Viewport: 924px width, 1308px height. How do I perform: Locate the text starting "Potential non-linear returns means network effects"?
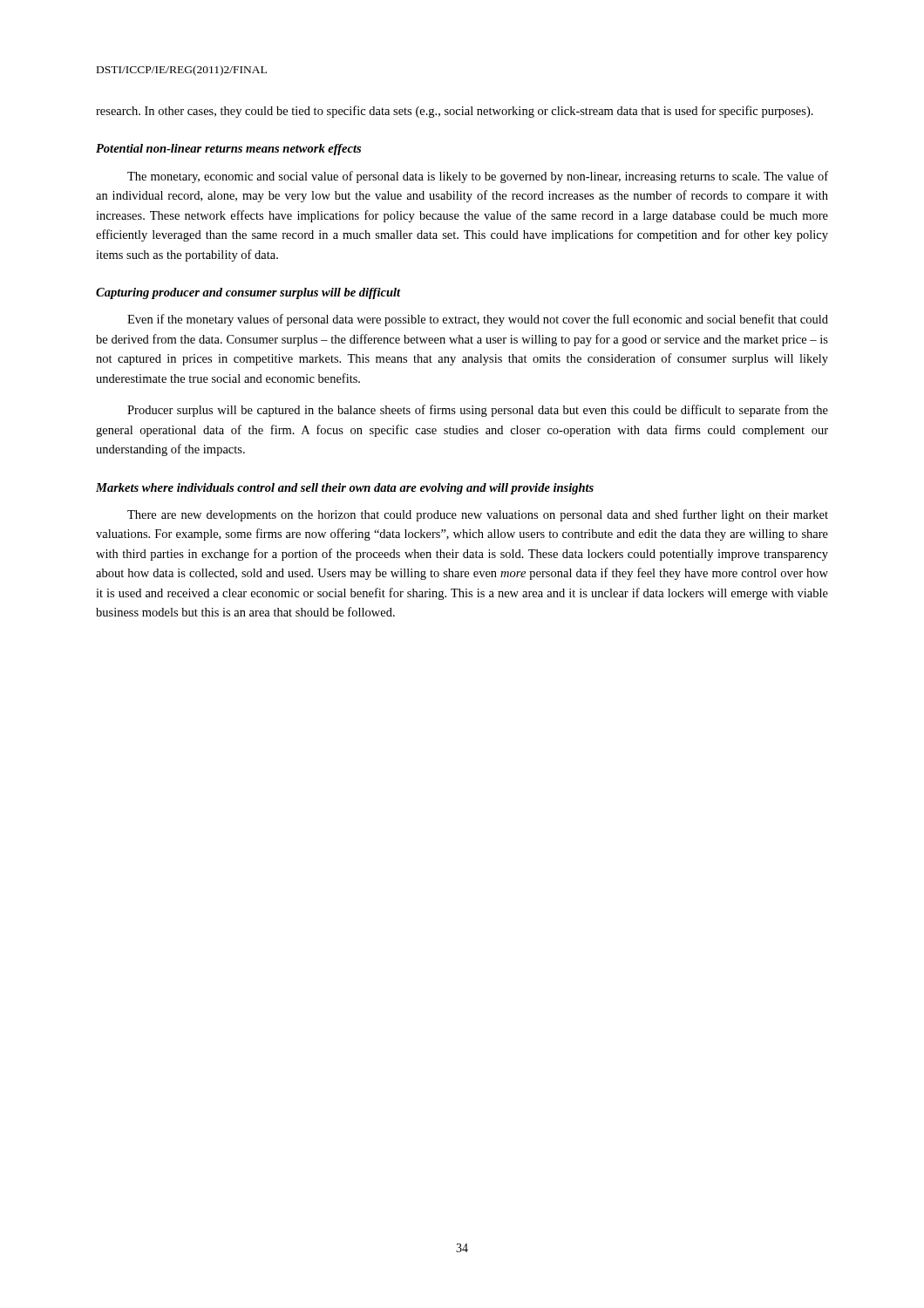click(229, 149)
